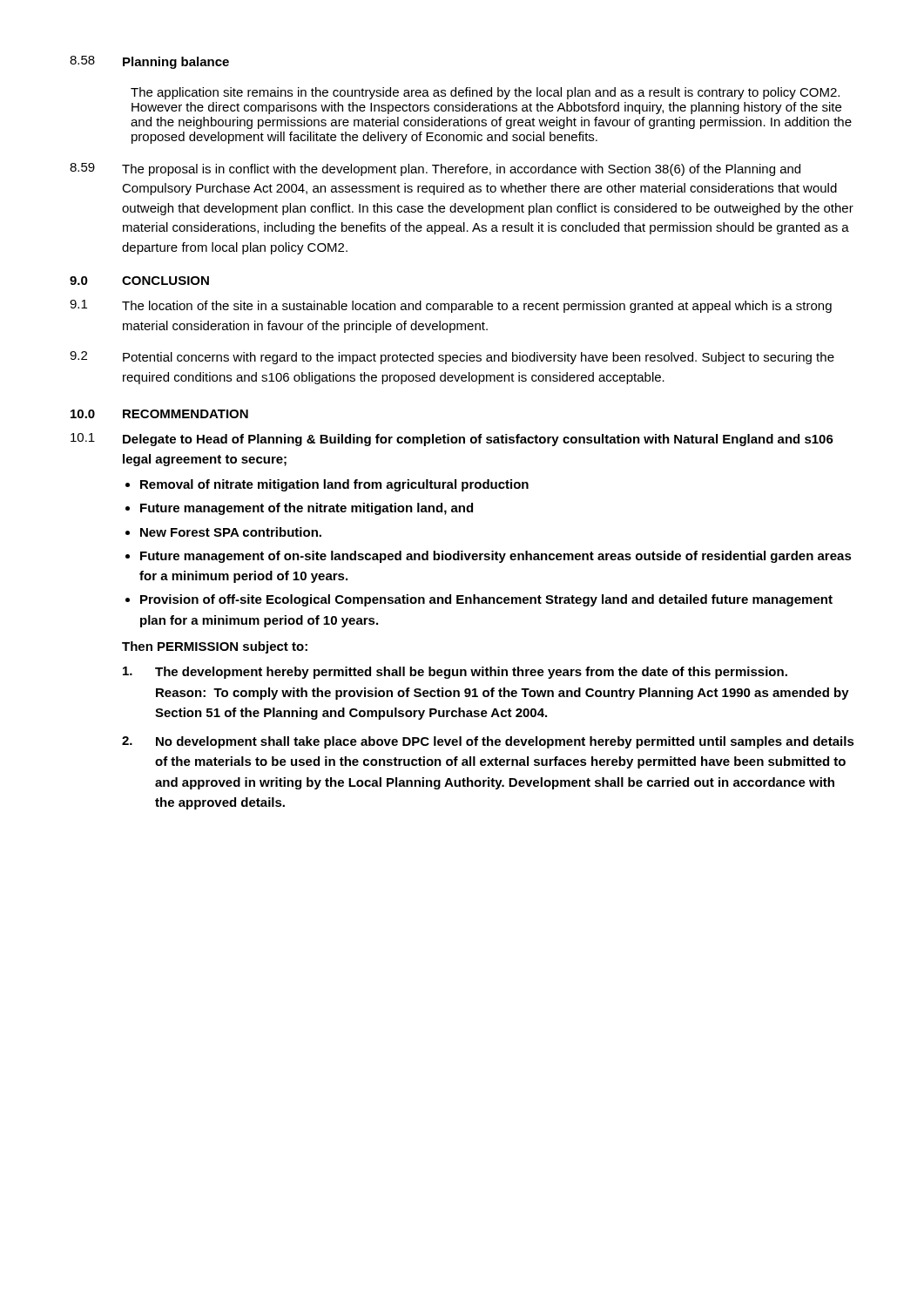
Task: Find the block on this page that starts "Future management of on-site landscaped and biodiversity"
Action: 495,565
